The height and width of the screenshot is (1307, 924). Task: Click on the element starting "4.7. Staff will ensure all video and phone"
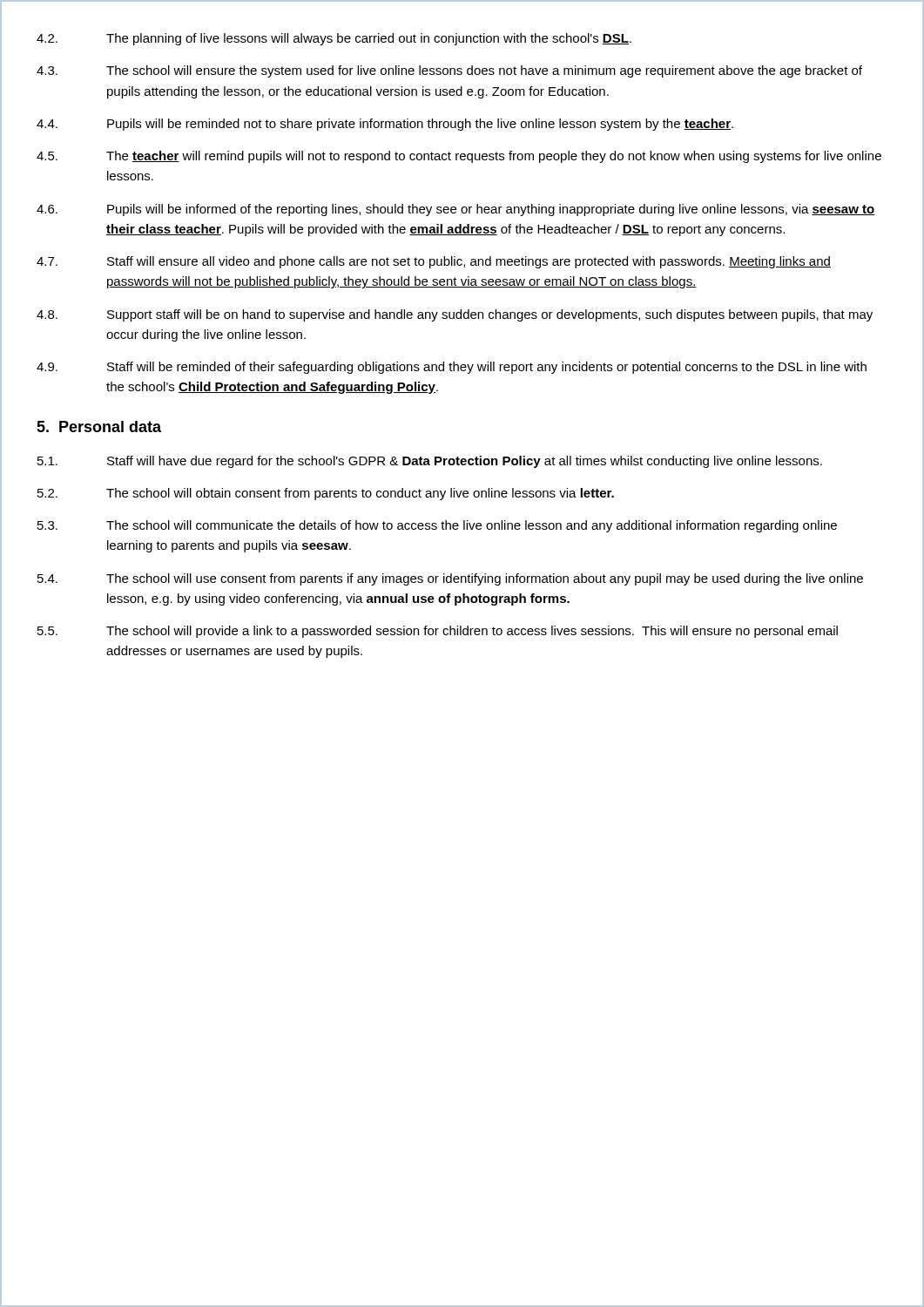pos(462,271)
